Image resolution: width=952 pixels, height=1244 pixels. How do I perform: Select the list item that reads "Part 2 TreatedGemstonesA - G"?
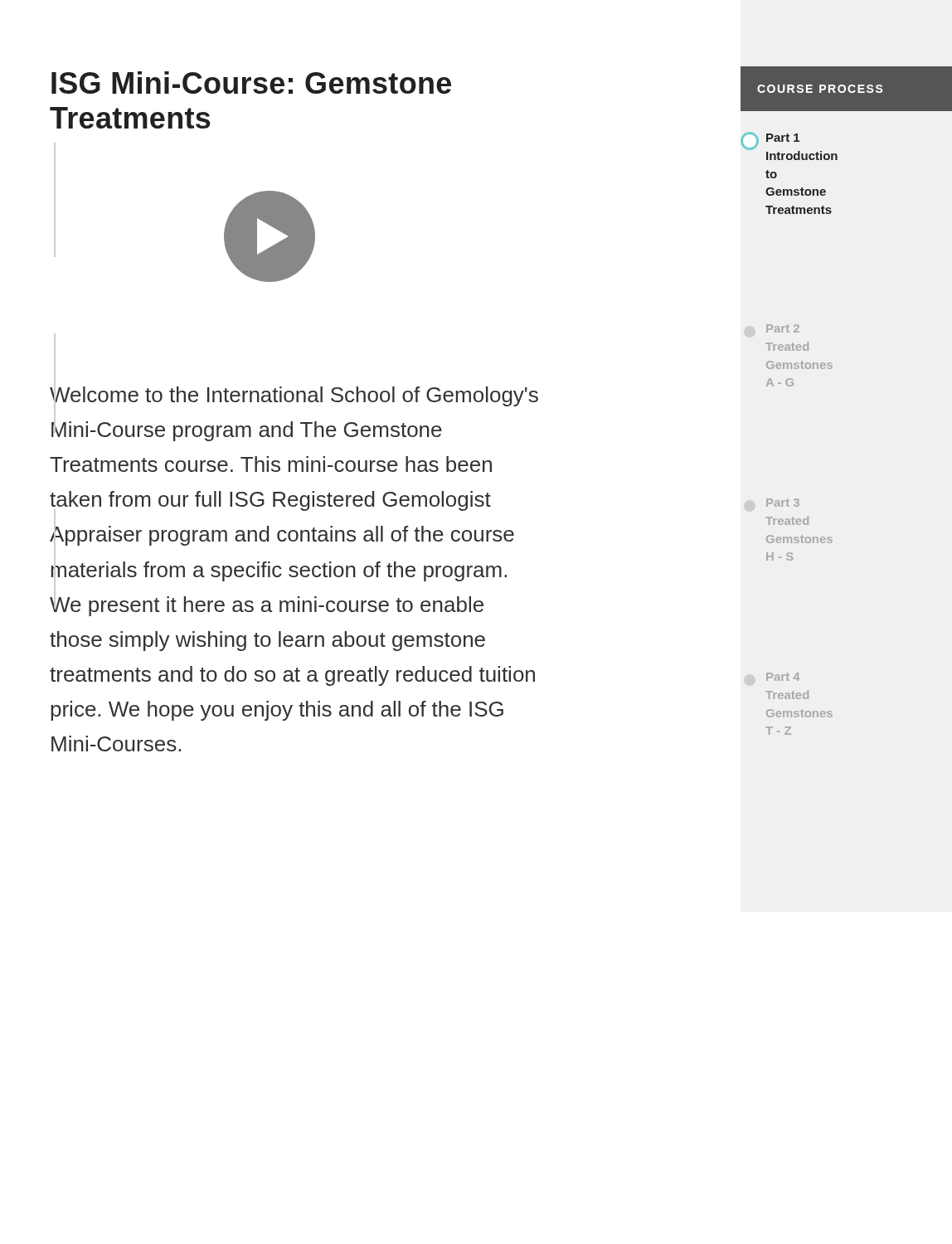[x=783, y=328]
